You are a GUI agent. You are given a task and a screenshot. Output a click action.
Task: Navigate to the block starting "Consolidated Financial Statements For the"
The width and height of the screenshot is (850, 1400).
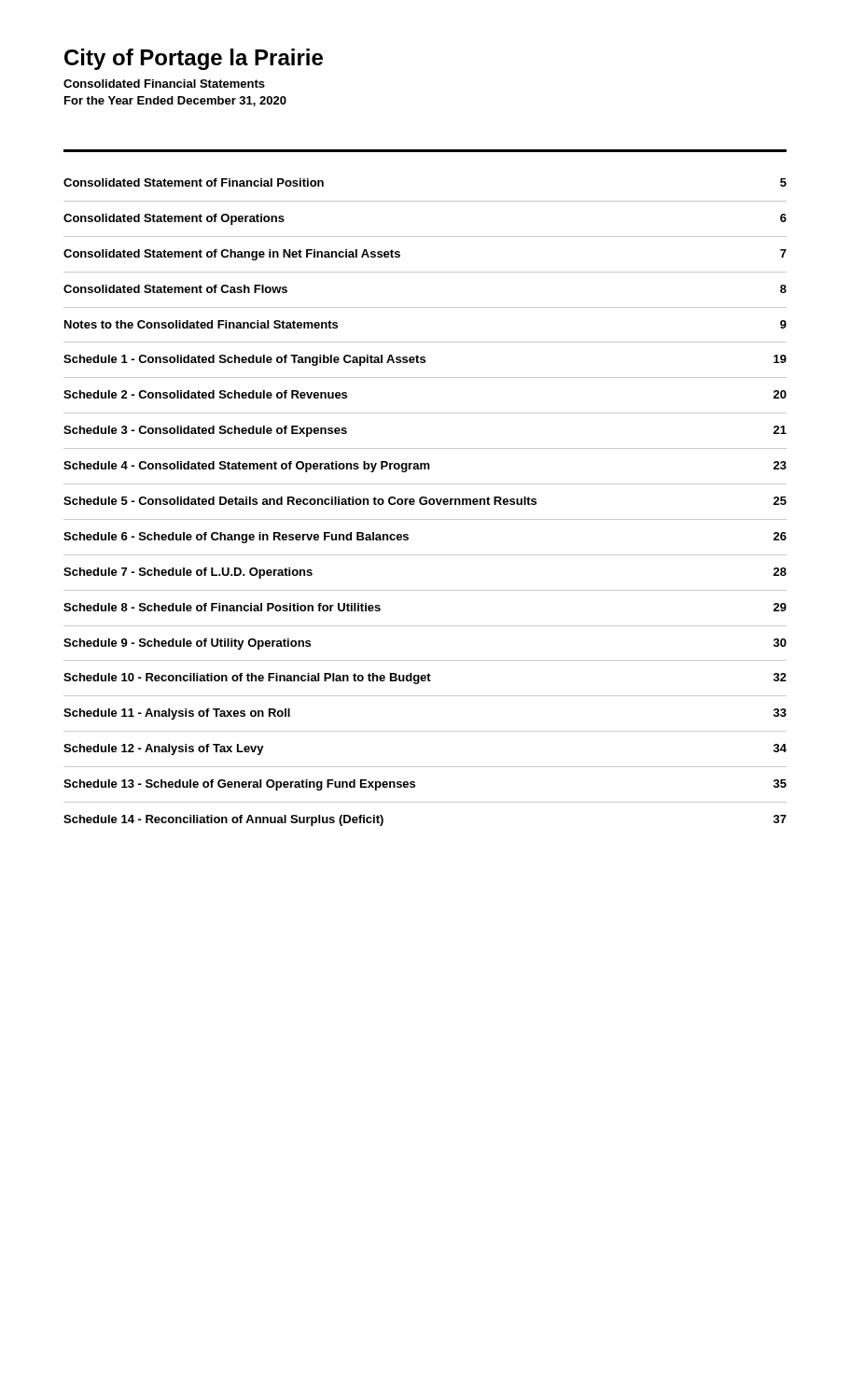pos(164,84)
